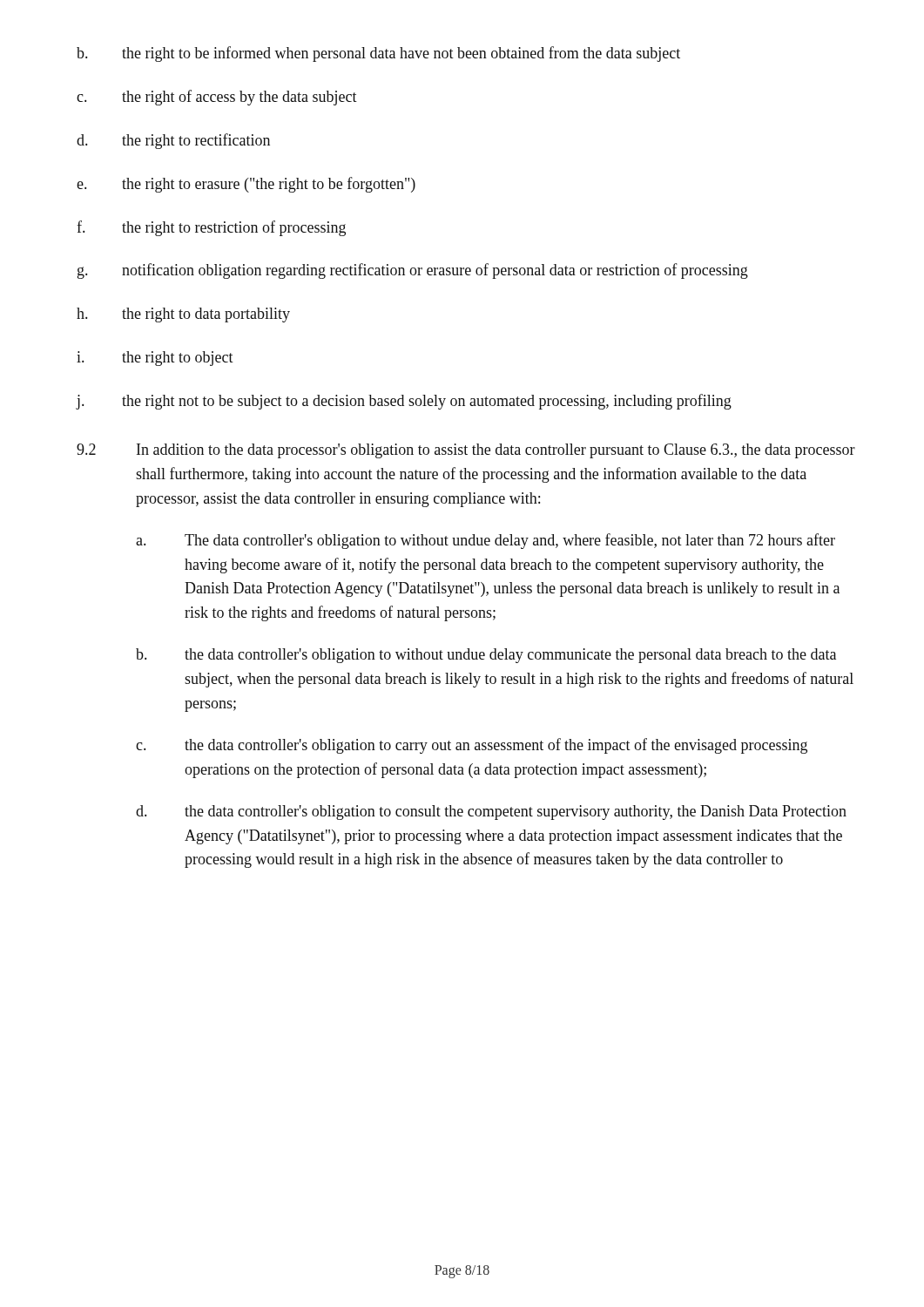The height and width of the screenshot is (1307, 924).
Task: Click on the list item that reads "f. the right to restriction"
Action: coord(211,228)
